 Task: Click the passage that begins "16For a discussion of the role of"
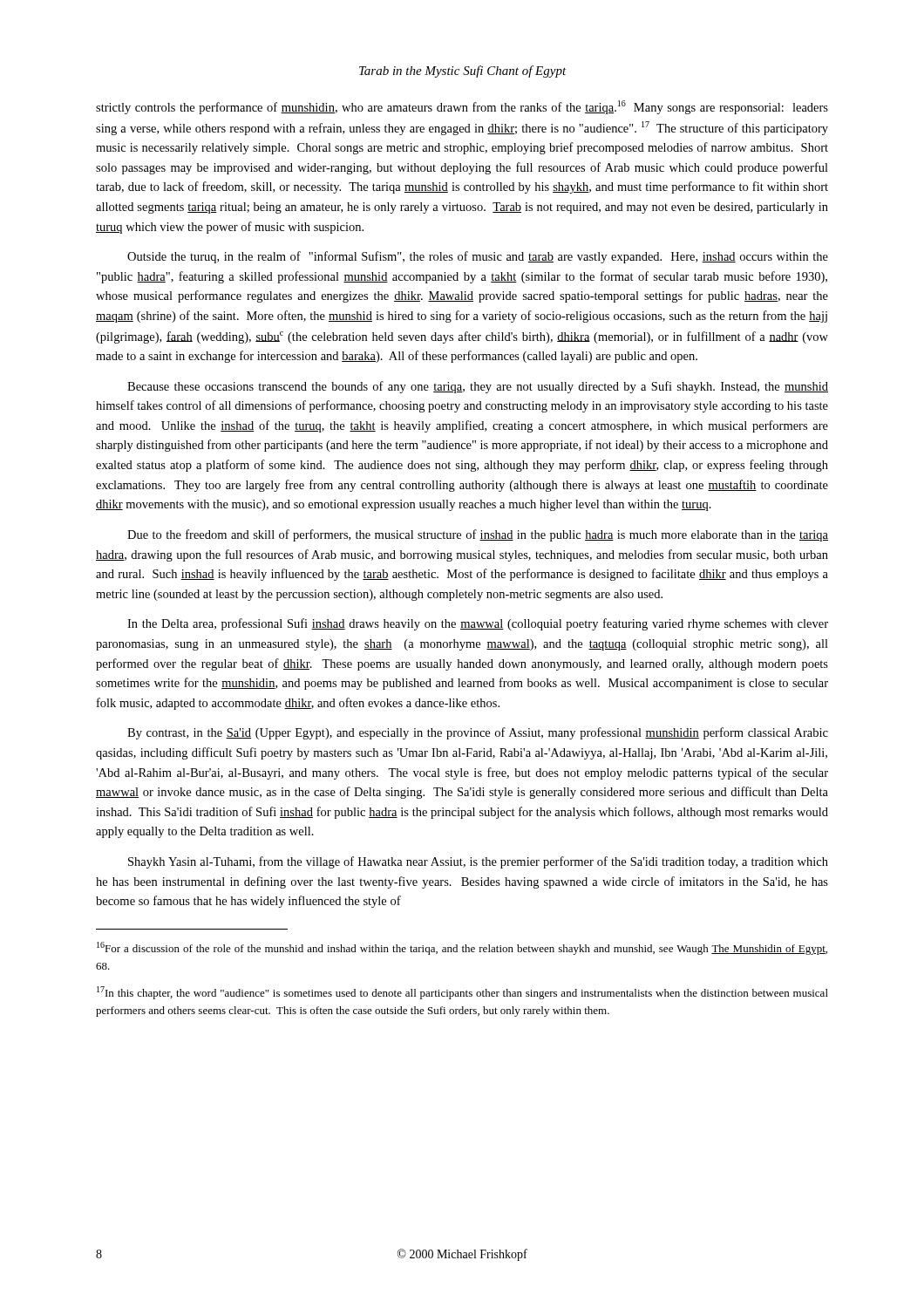tap(462, 956)
